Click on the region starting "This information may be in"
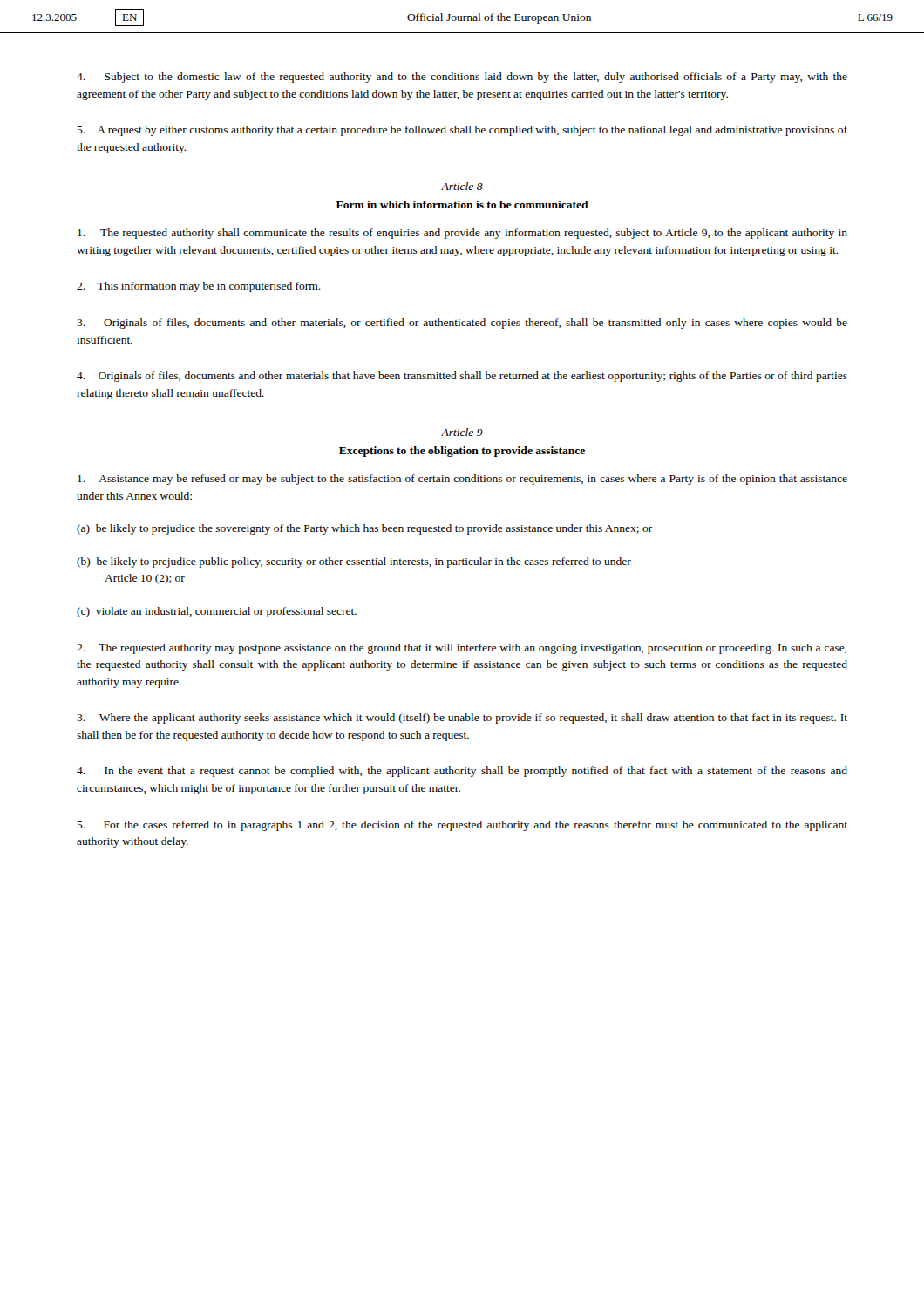 [199, 286]
